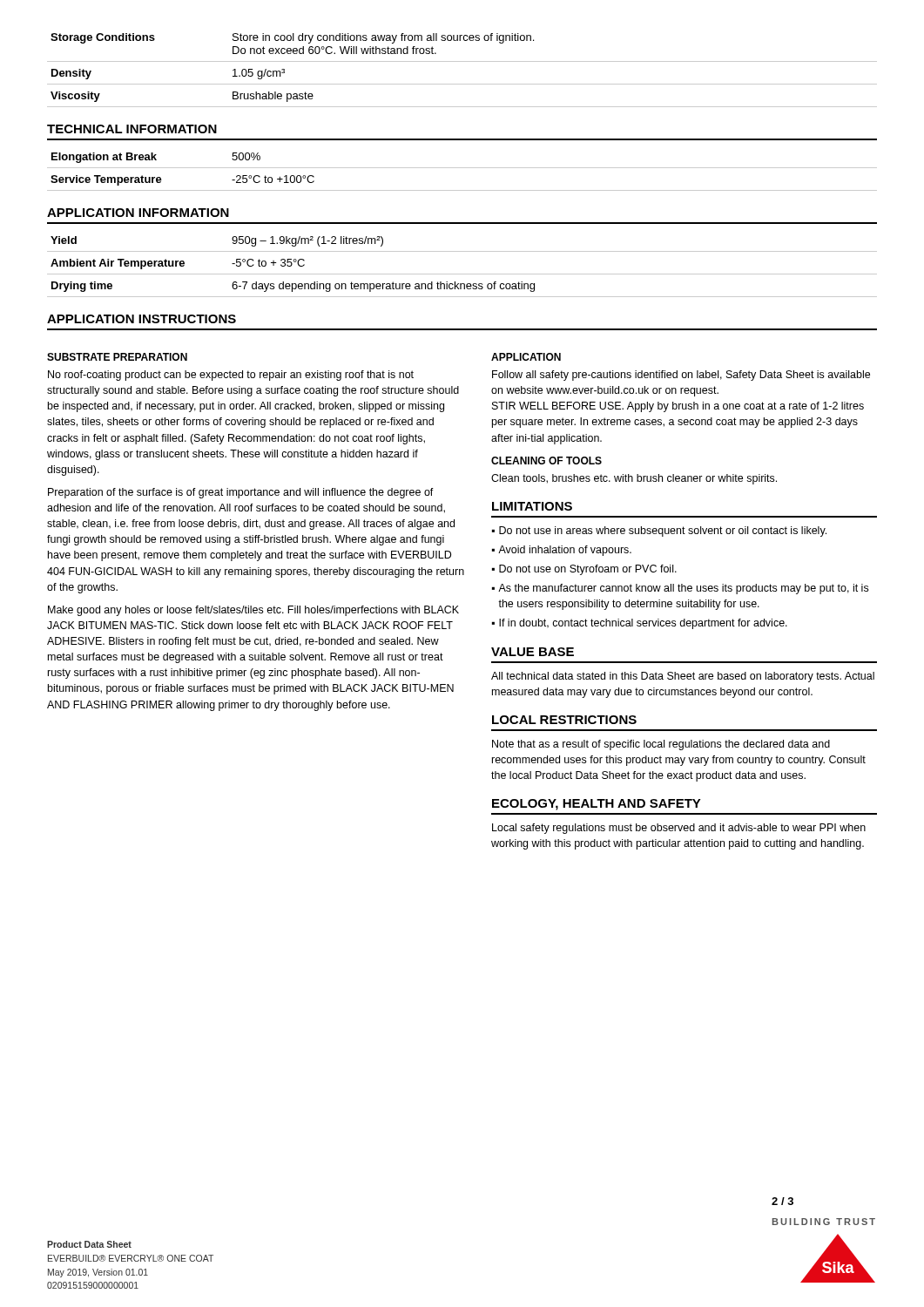Select the table that reads "Store in cool"

[x=462, y=67]
